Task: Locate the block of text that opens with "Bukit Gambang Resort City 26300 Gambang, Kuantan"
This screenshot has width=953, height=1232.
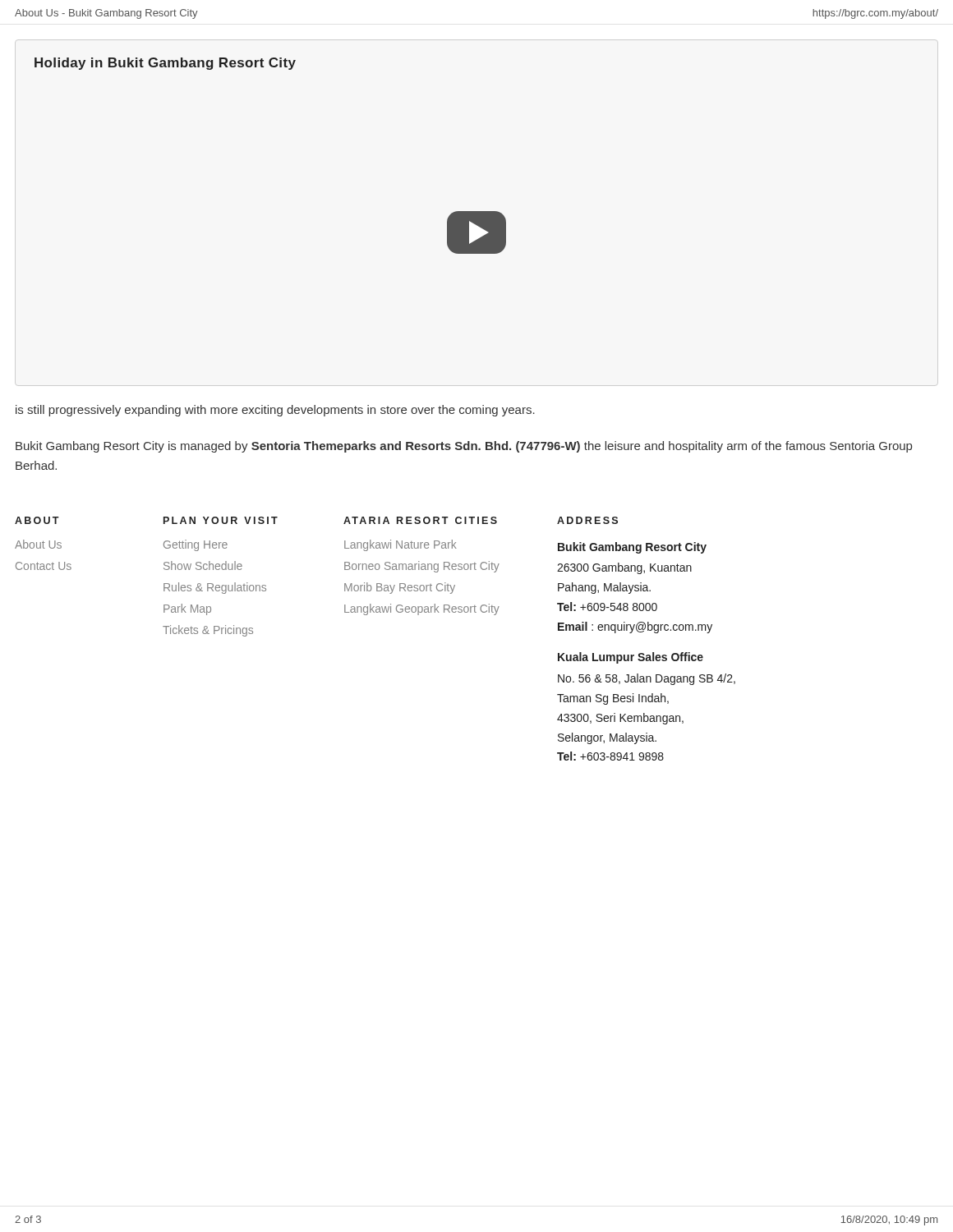Action: 632,548
